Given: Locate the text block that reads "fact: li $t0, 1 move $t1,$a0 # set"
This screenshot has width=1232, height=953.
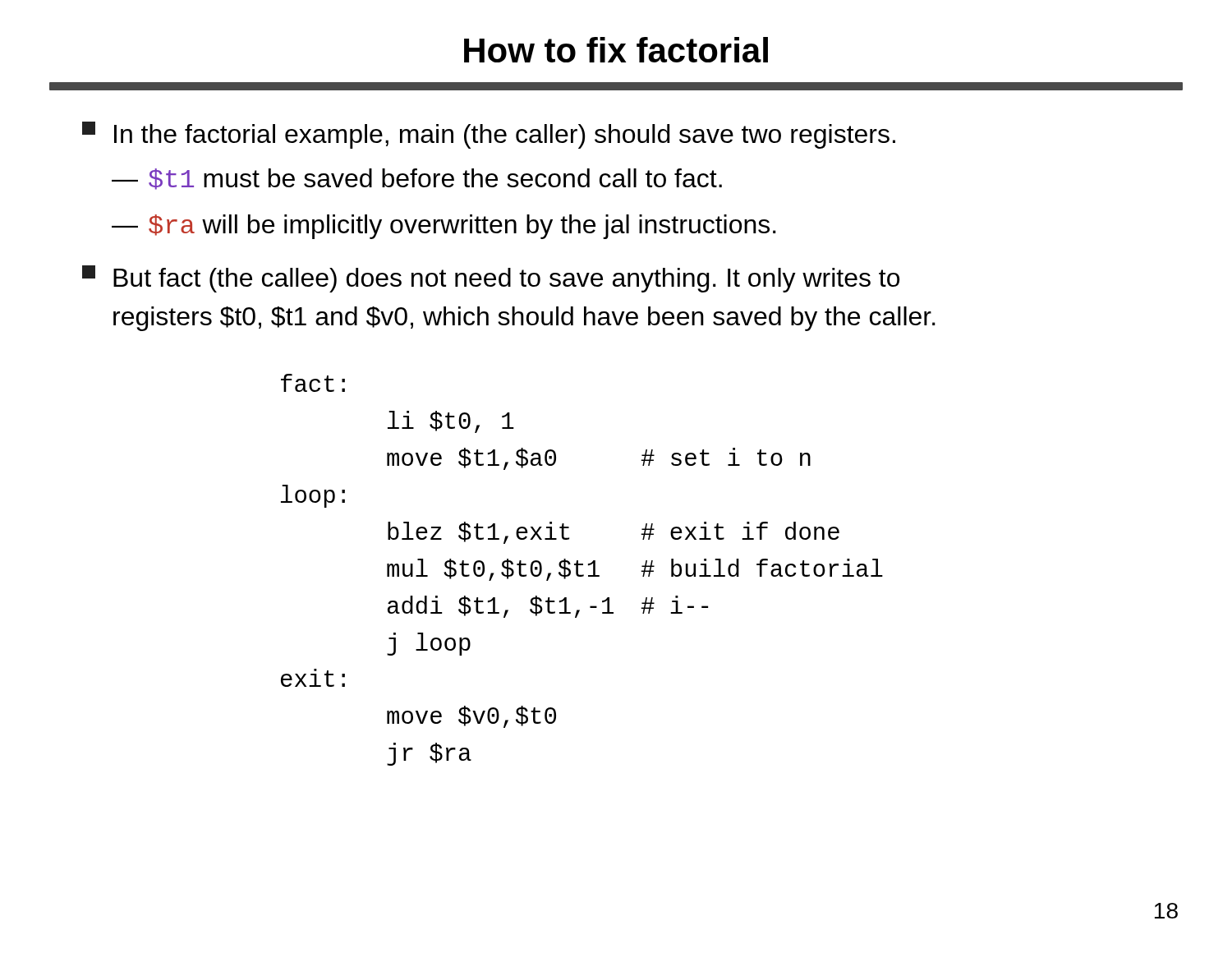Looking at the screenshot, I should (731, 571).
